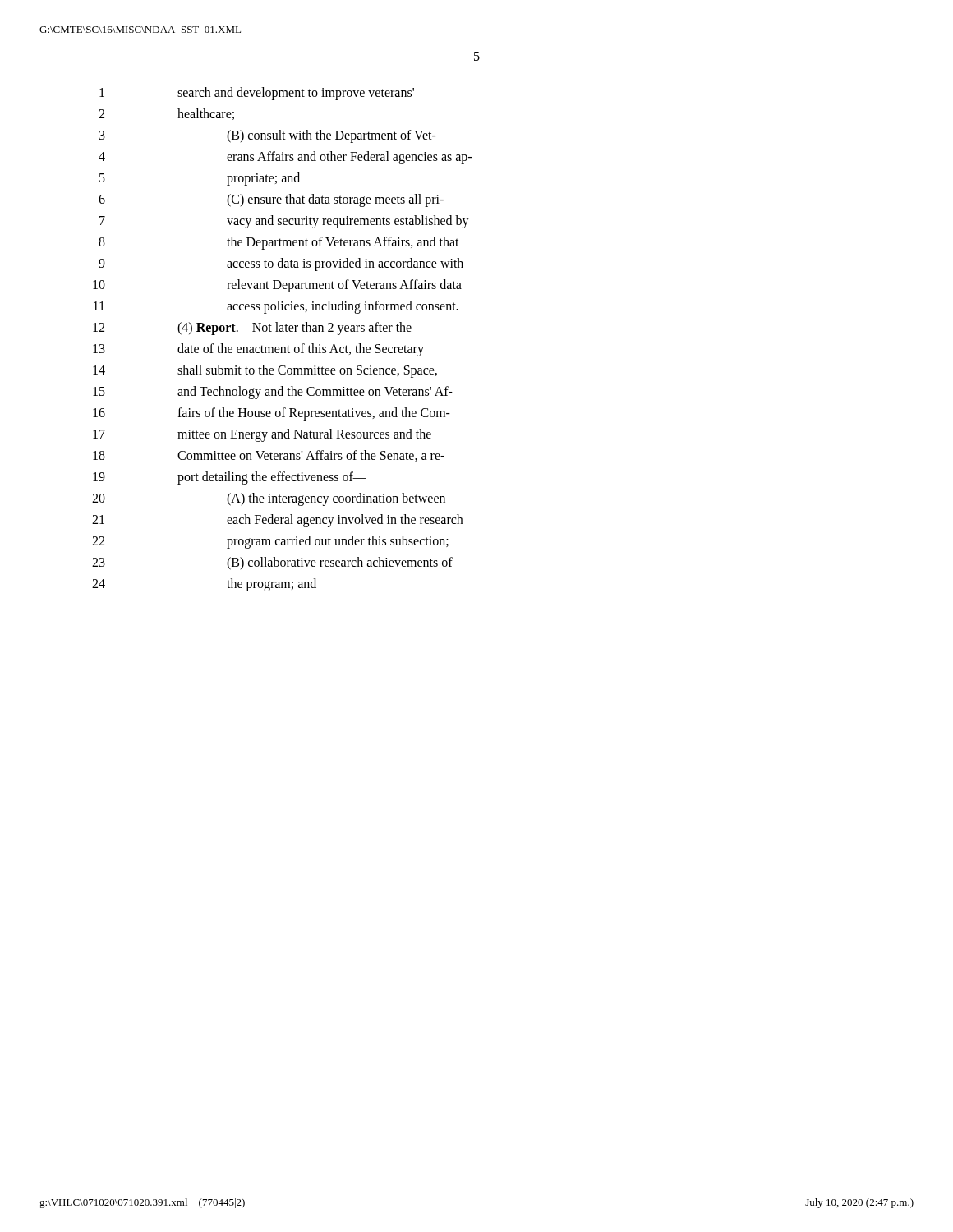Viewport: 953px width, 1232px height.
Task: Click where it says "11 access policies, including informed consent."
Action: coord(276,307)
